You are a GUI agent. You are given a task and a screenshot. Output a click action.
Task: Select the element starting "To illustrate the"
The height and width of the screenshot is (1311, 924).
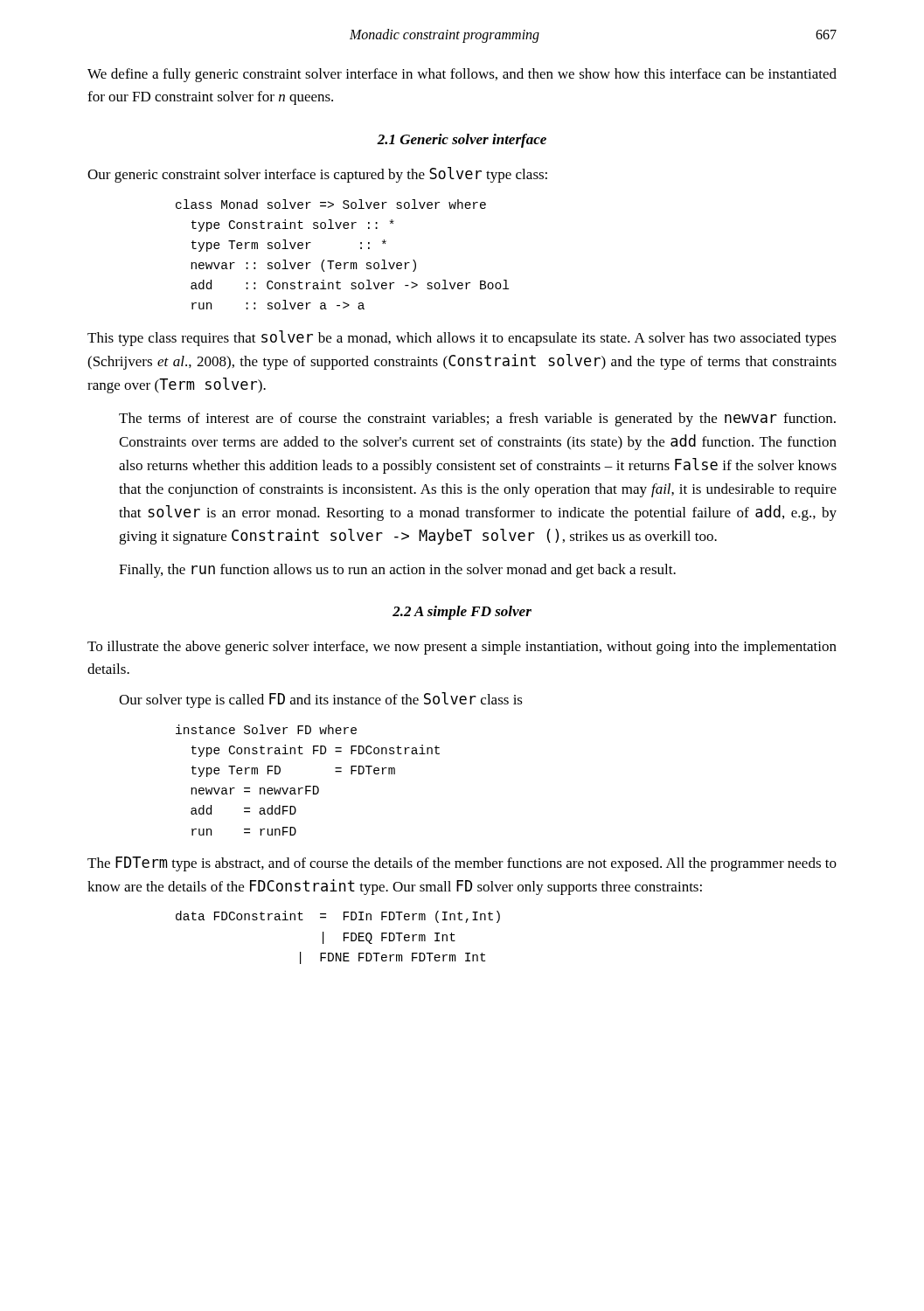click(x=462, y=657)
